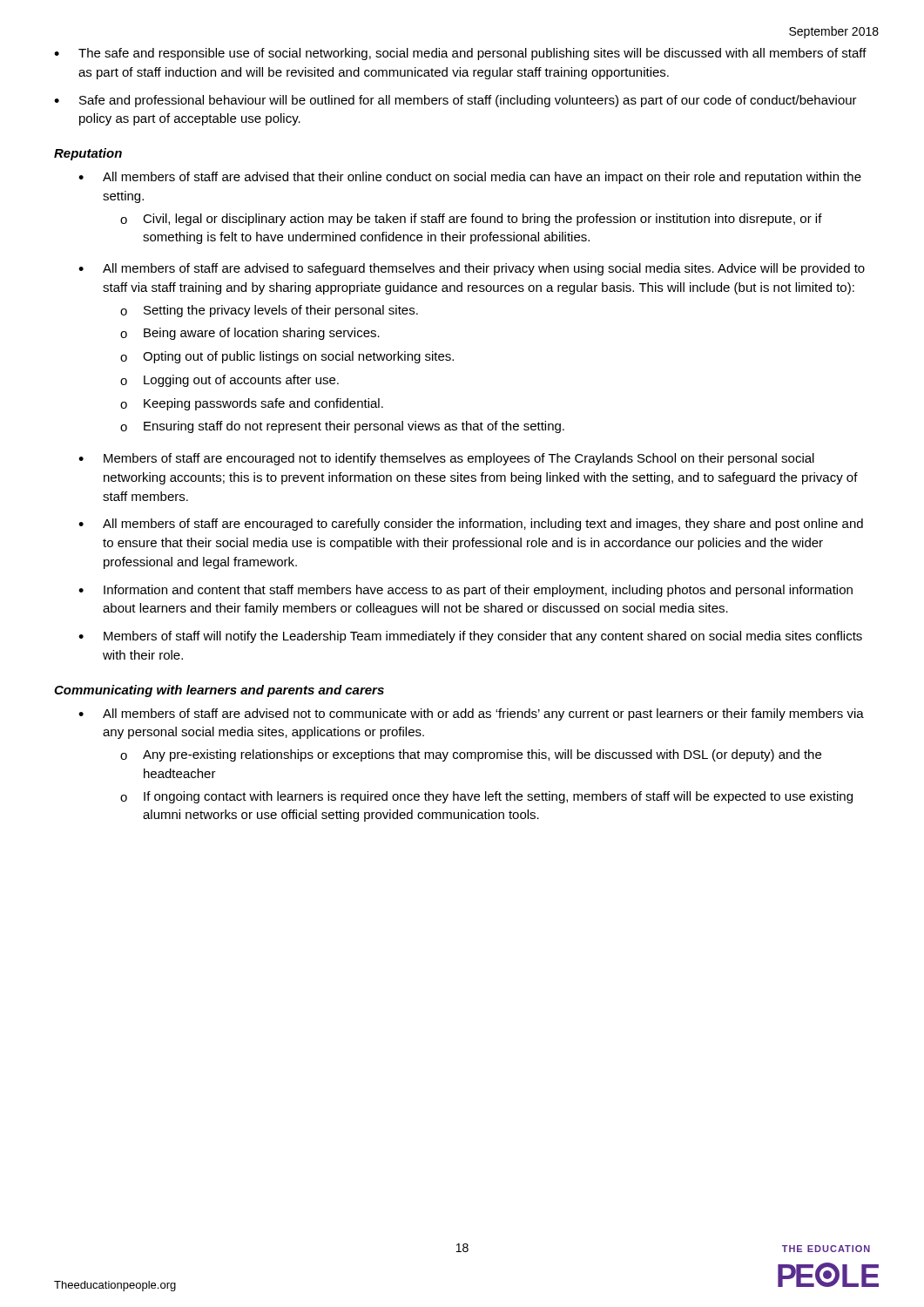
Task: Point to the block beginning "o Any pre-existing relationships or exceptions"
Action: click(495, 764)
